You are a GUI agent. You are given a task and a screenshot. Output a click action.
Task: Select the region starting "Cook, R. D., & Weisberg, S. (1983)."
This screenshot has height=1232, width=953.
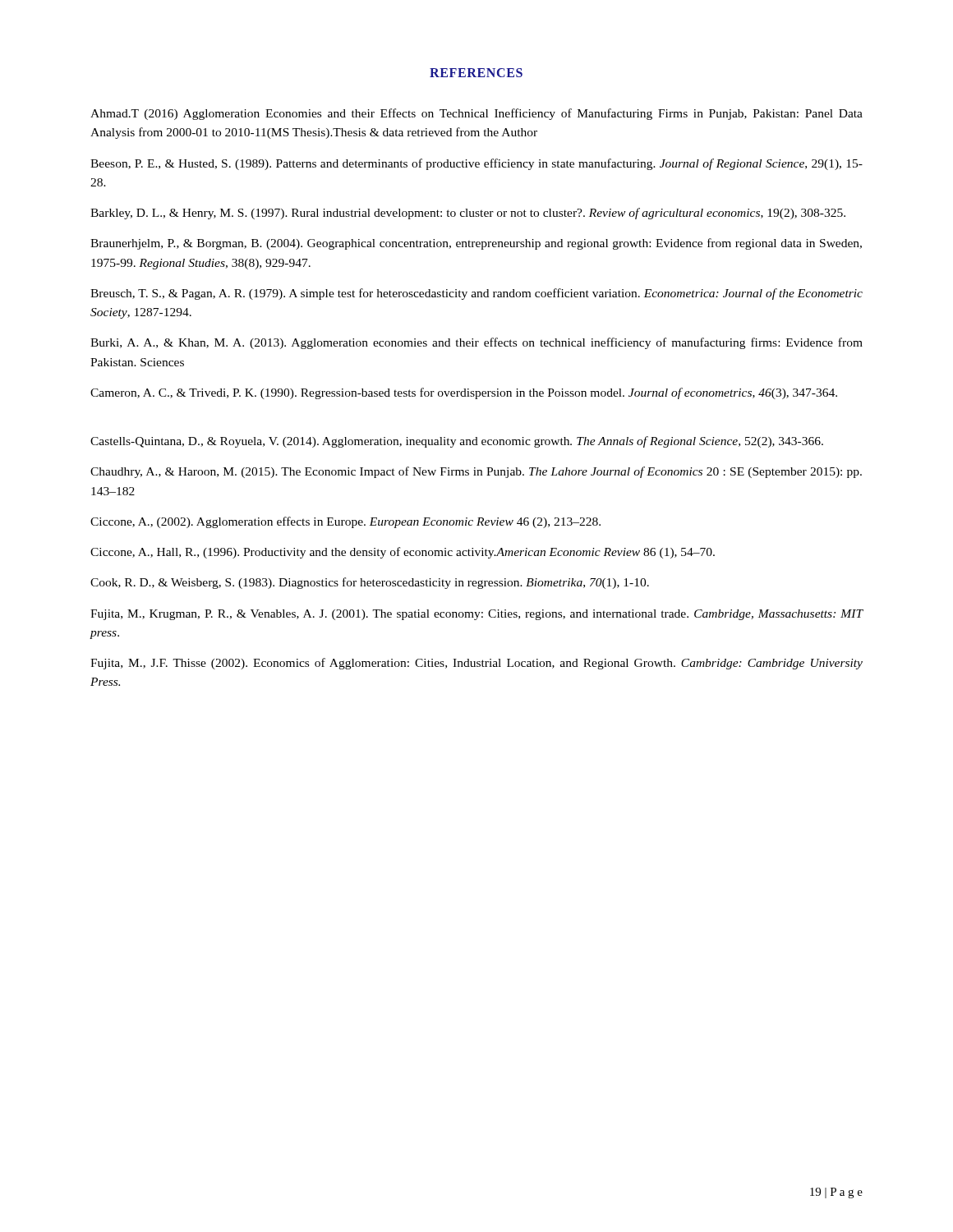coord(370,582)
